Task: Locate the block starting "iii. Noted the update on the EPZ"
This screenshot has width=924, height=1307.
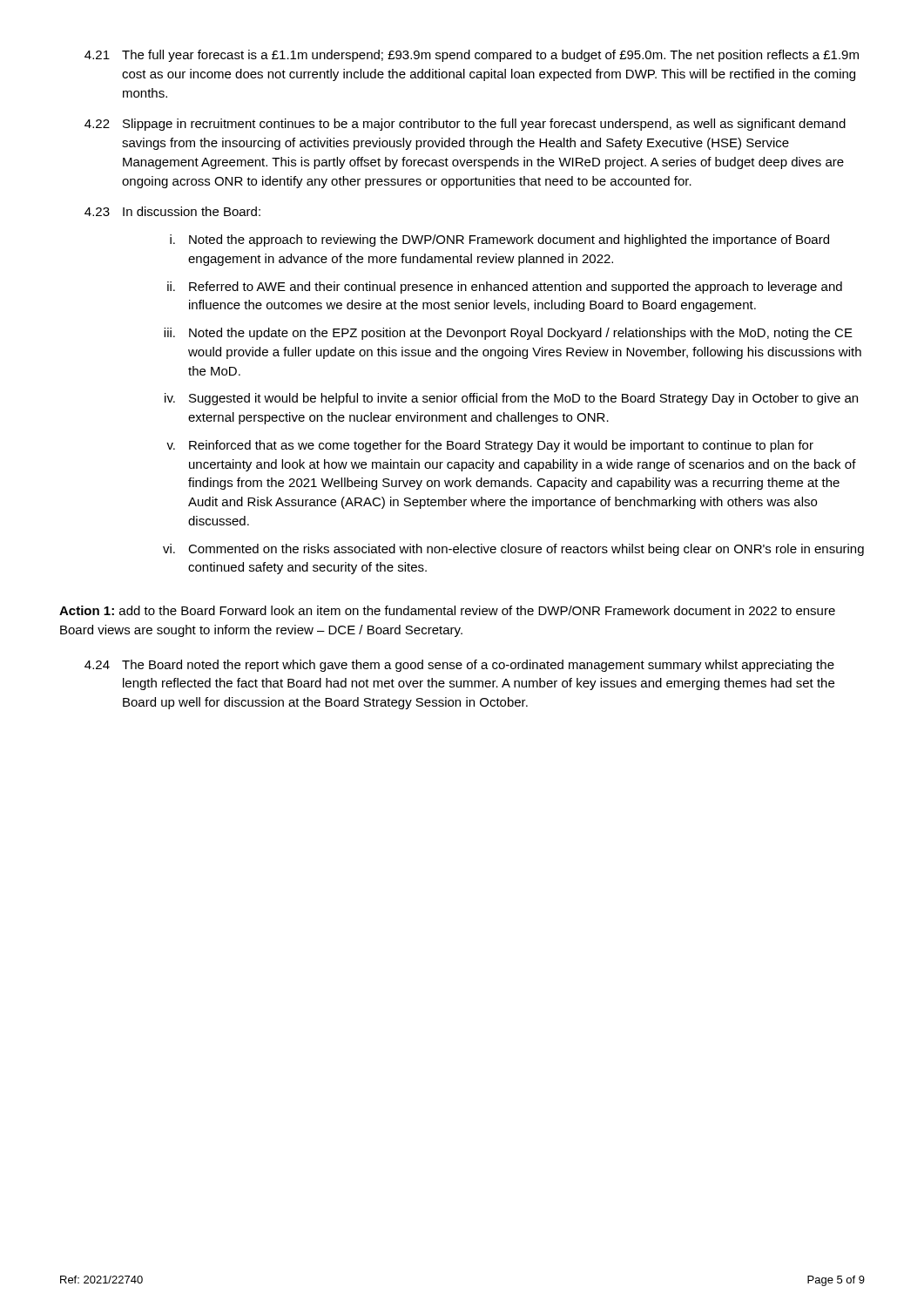Action: 502,352
